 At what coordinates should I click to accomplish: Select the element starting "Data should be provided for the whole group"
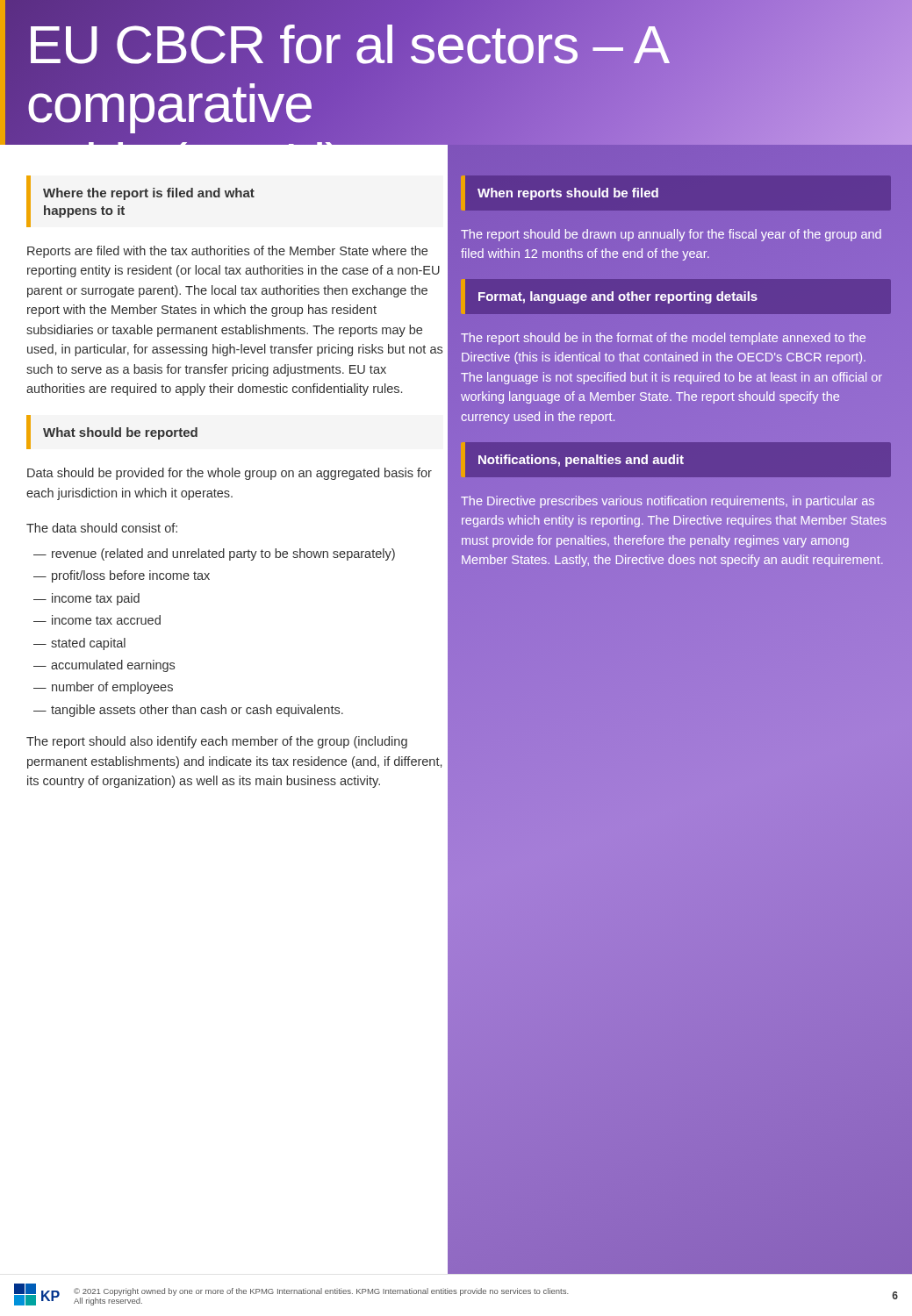point(229,483)
